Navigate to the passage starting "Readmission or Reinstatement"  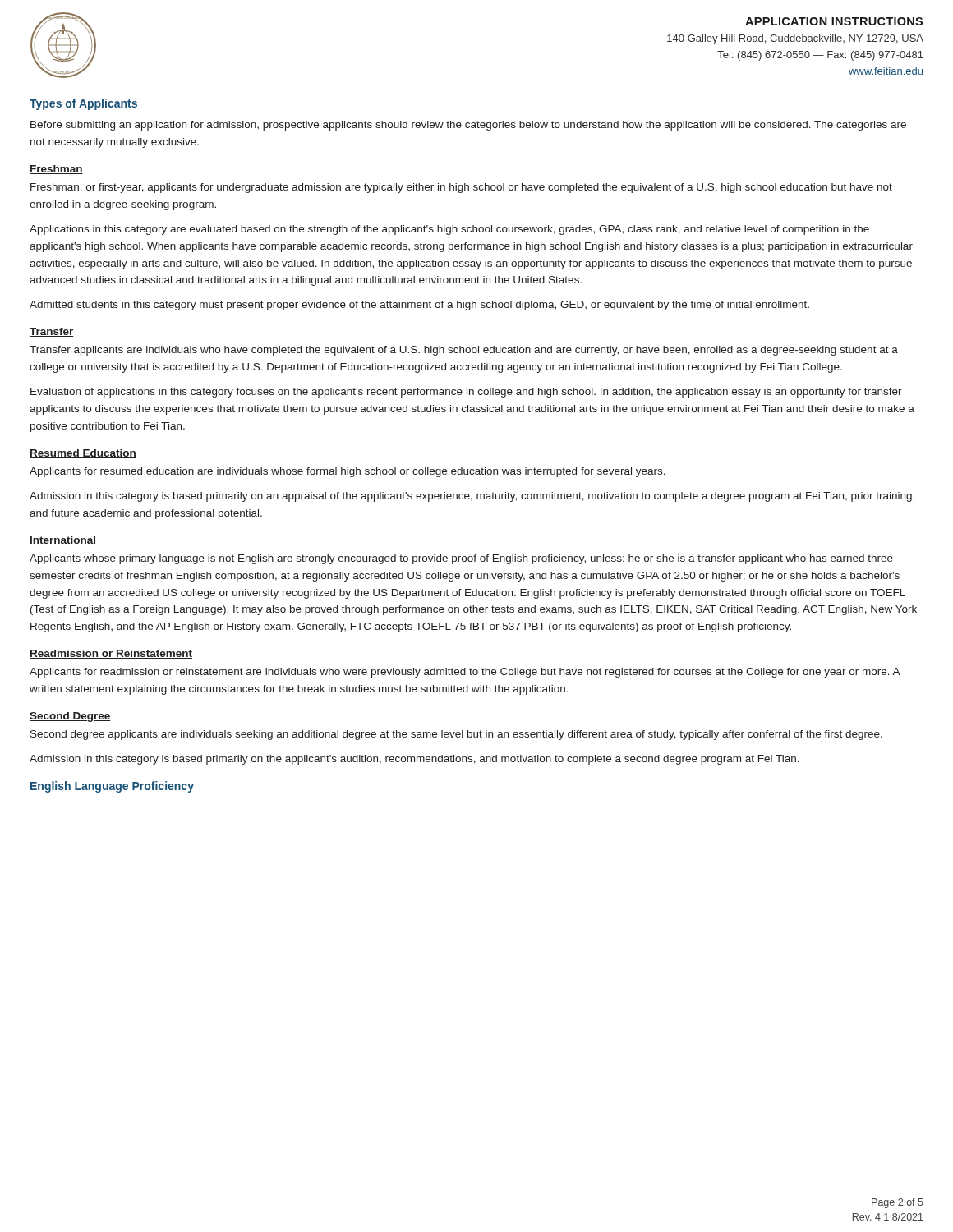click(111, 654)
